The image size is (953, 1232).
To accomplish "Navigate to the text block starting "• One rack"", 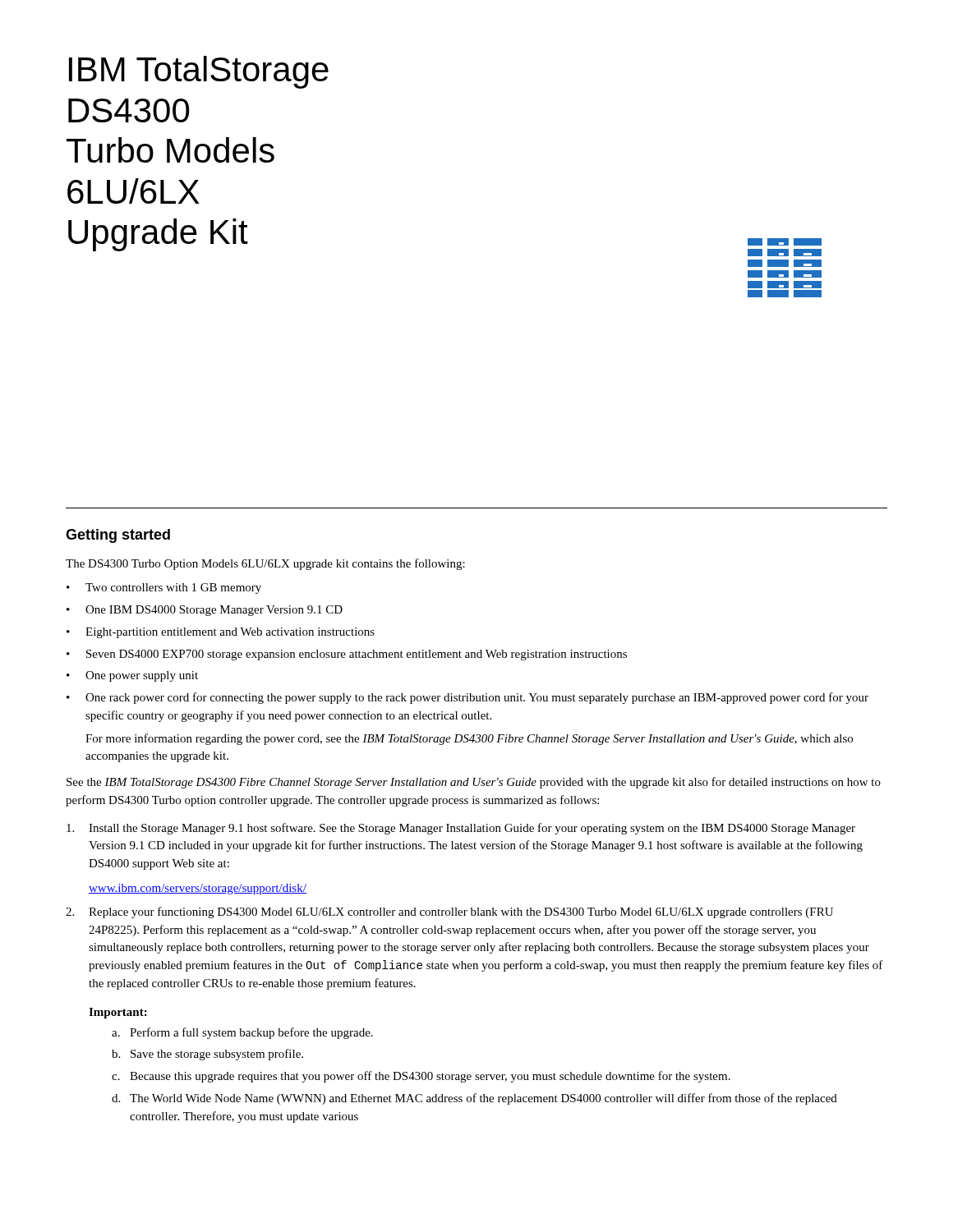I will coord(476,707).
